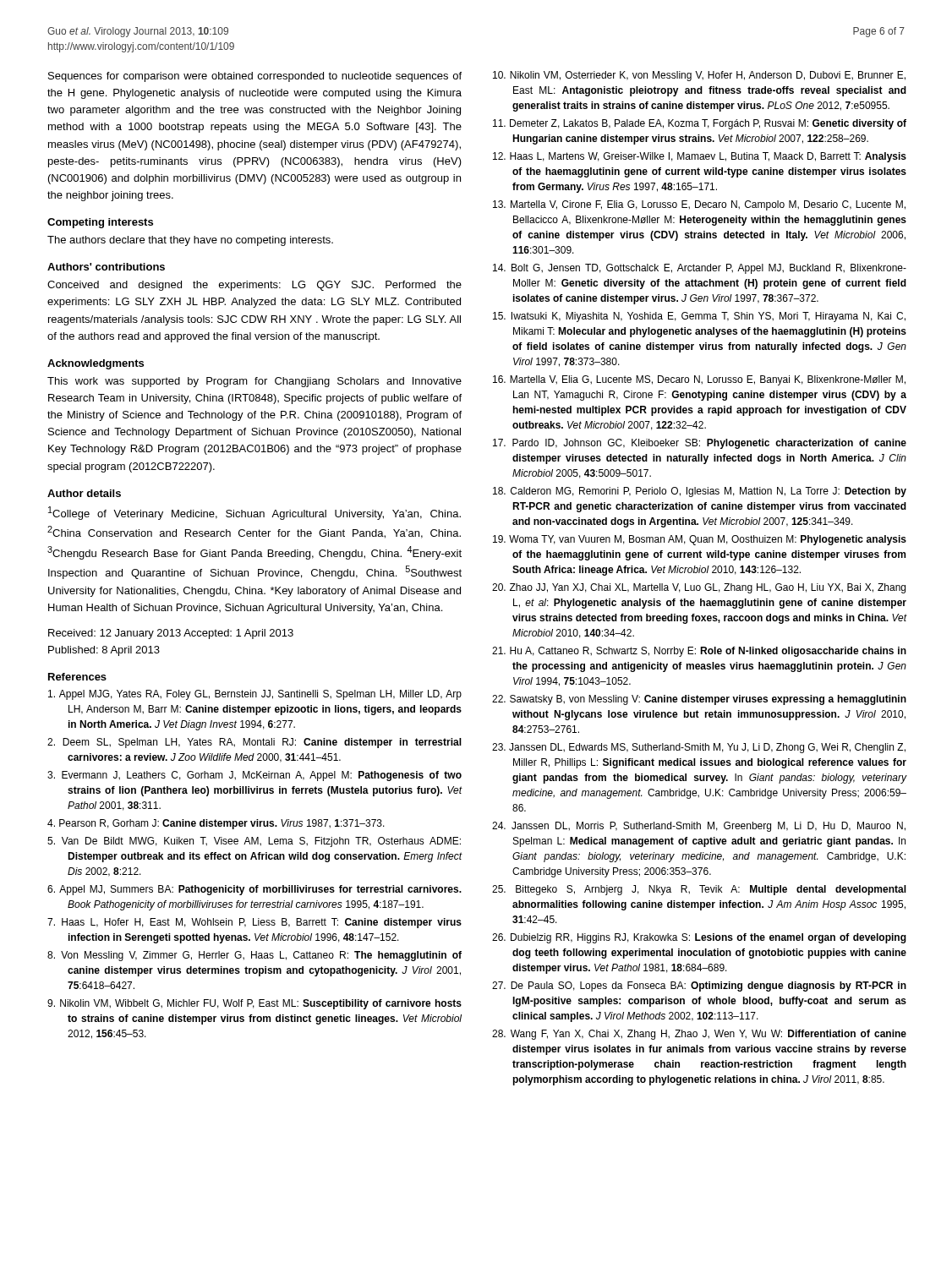Point to the element starting "27. De Paula SO, Lopes da"

click(699, 1001)
